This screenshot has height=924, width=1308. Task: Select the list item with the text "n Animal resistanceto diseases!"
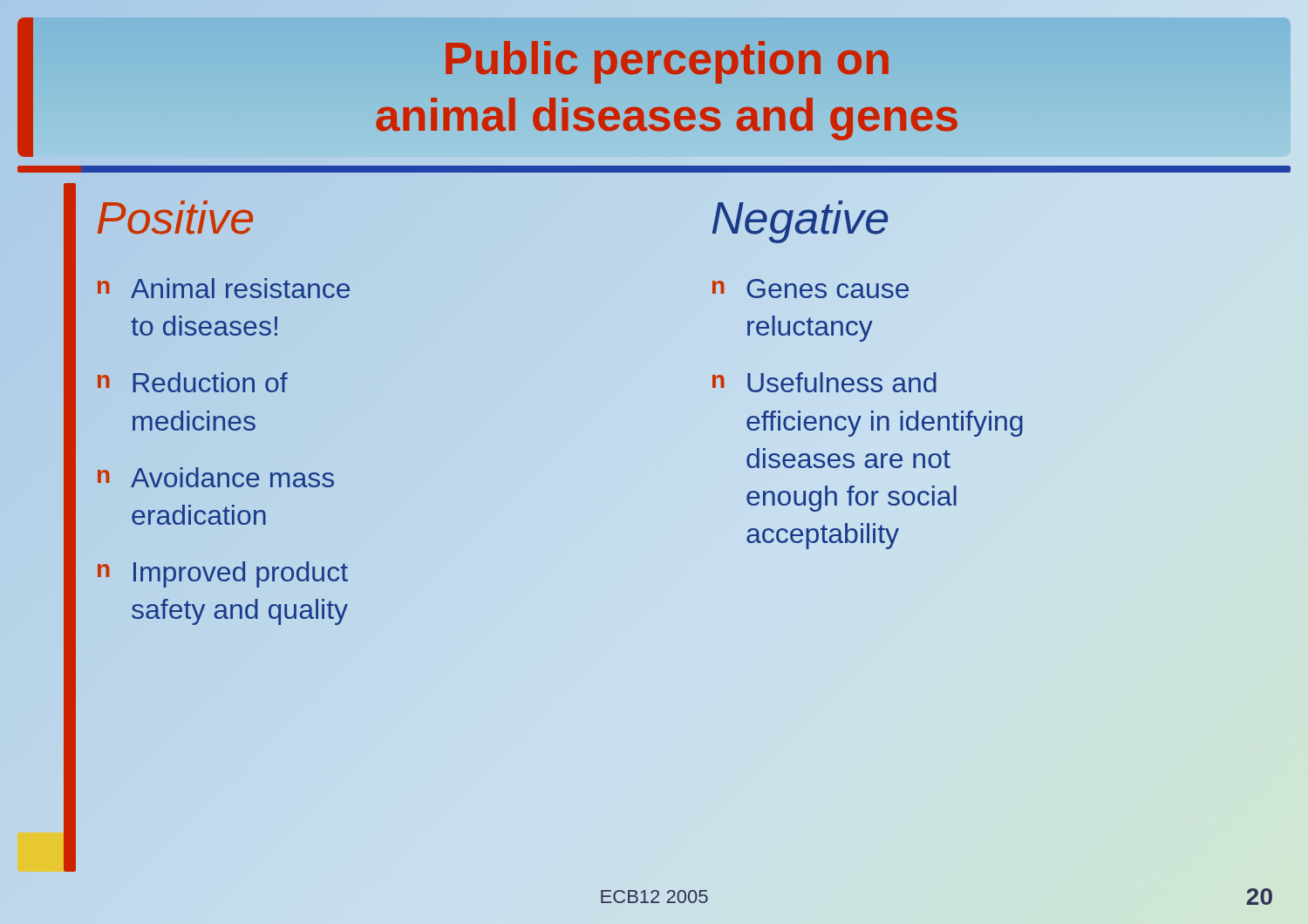tap(223, 308)
